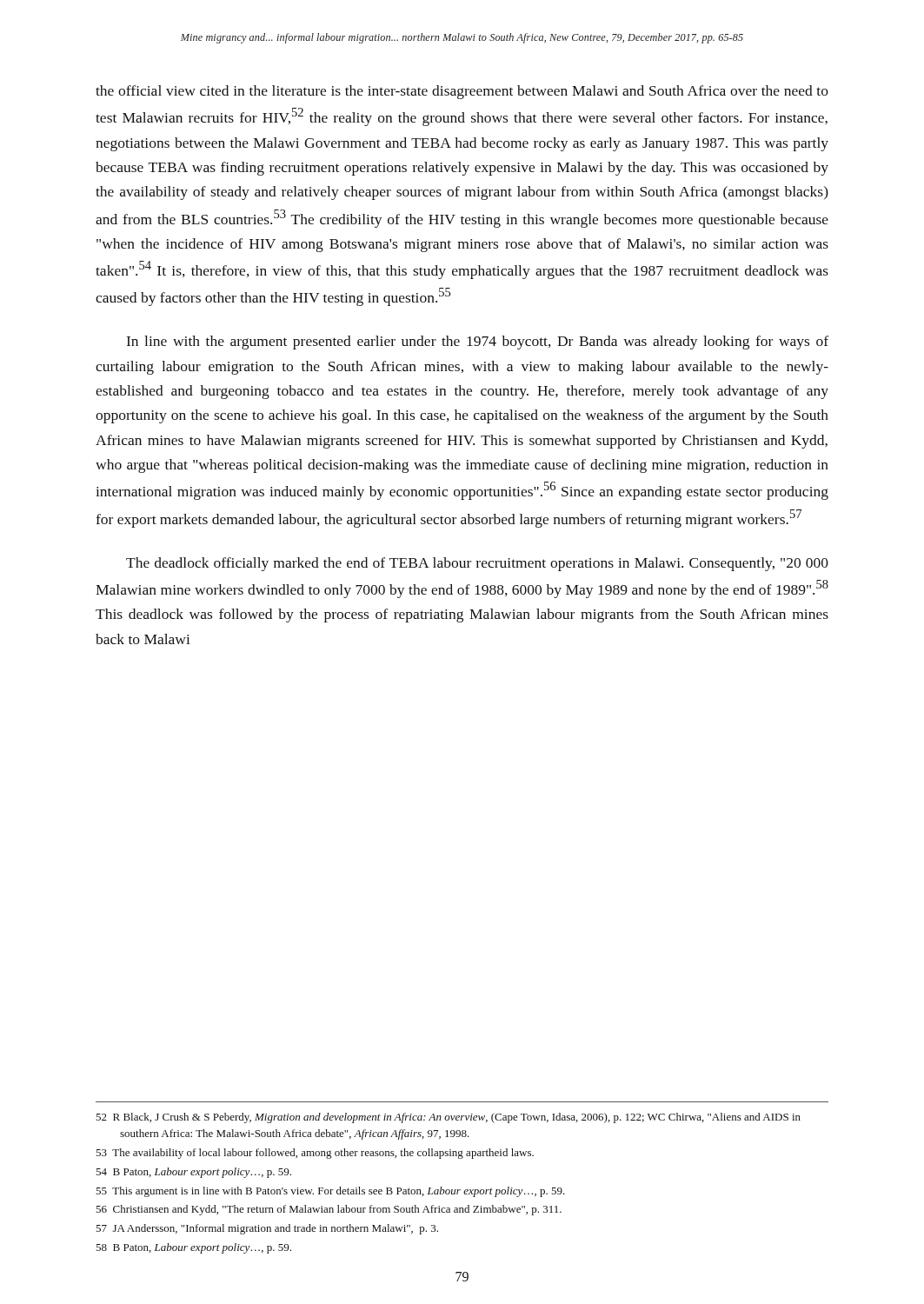Select the block starting "54 B Paton,"
Viewport: 924px width, 1304px height.
click(x=194, y=1171)
